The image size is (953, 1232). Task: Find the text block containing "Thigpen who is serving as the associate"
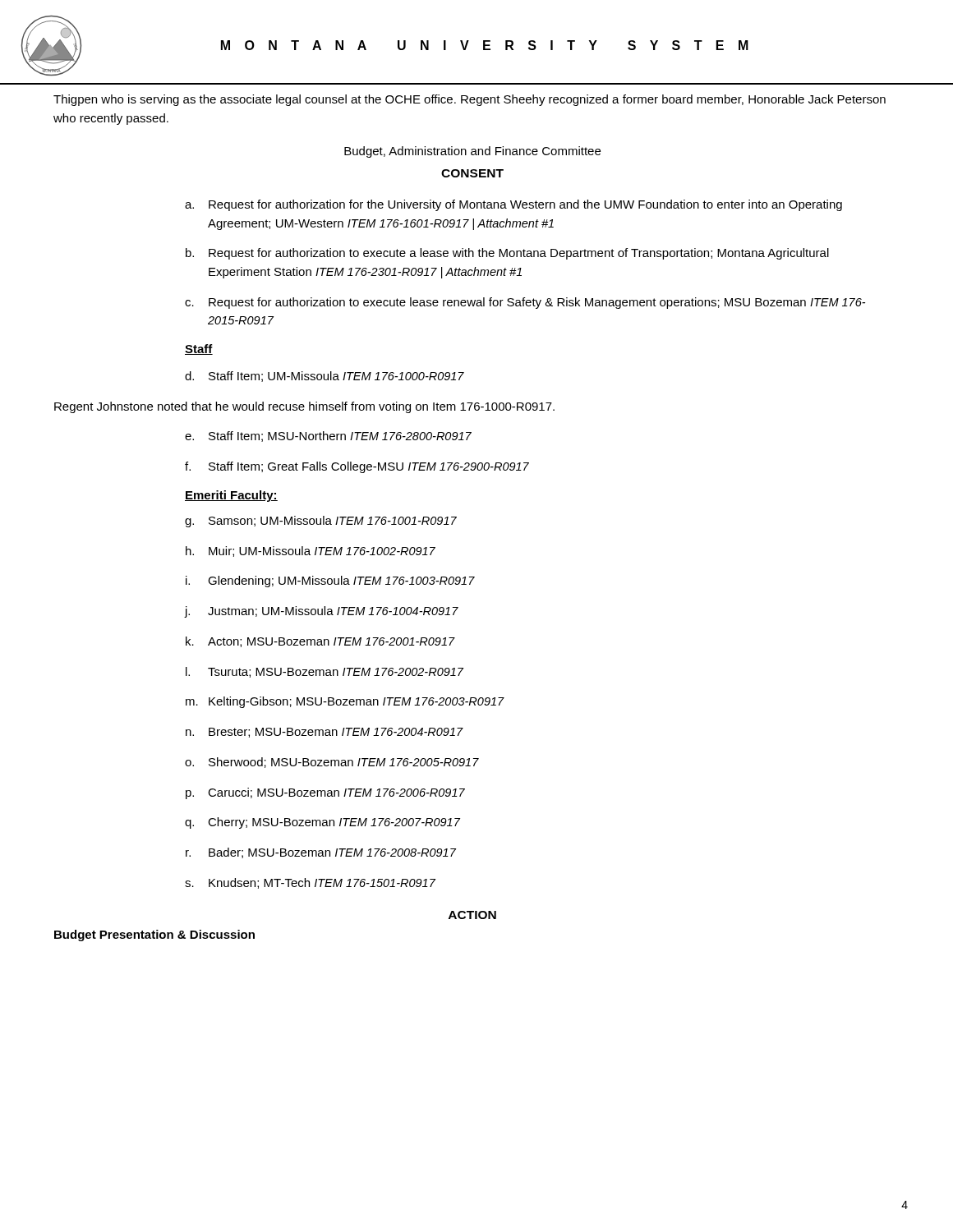tap(470, 108)
